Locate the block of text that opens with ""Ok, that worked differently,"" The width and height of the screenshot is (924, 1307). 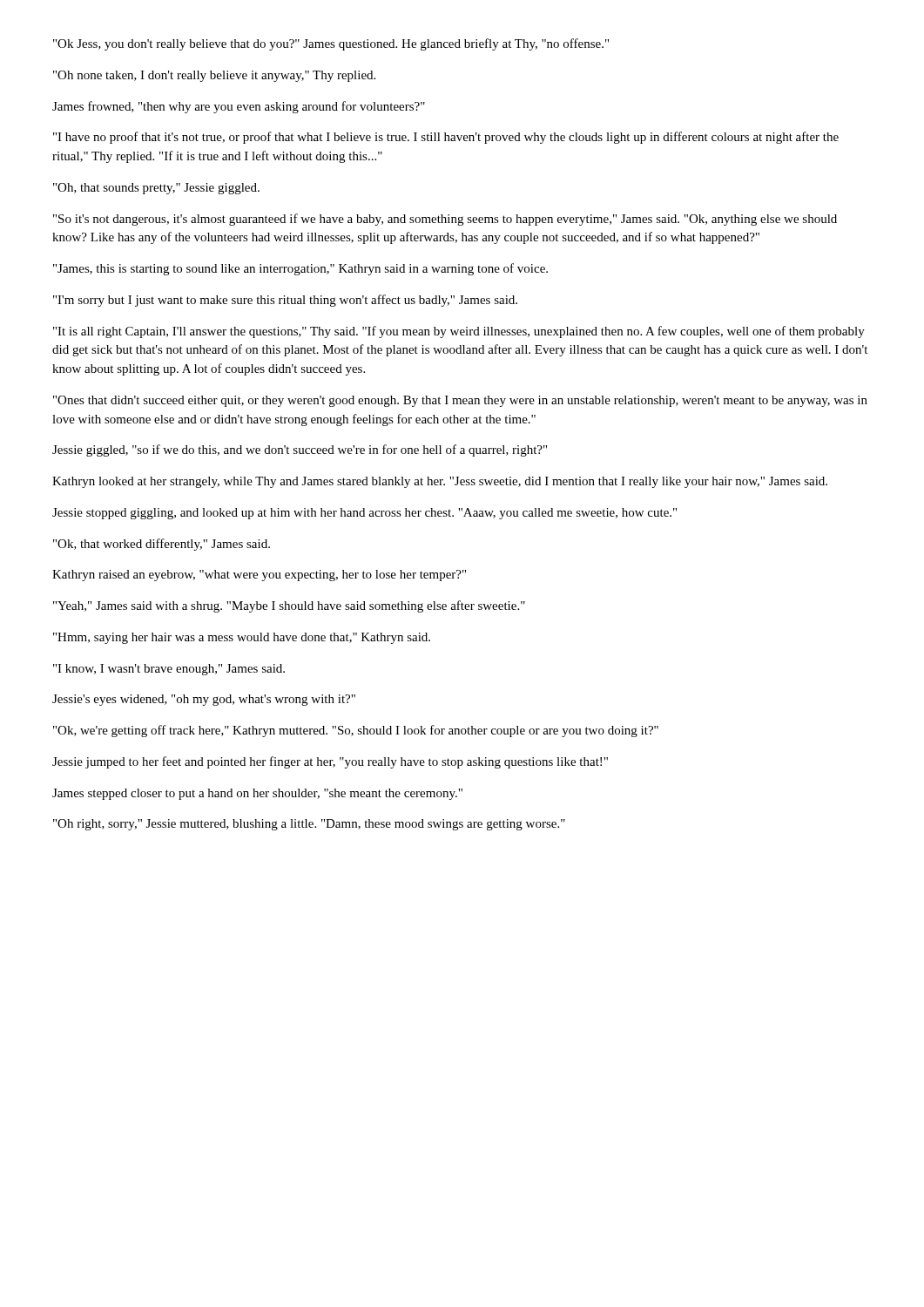162,543
